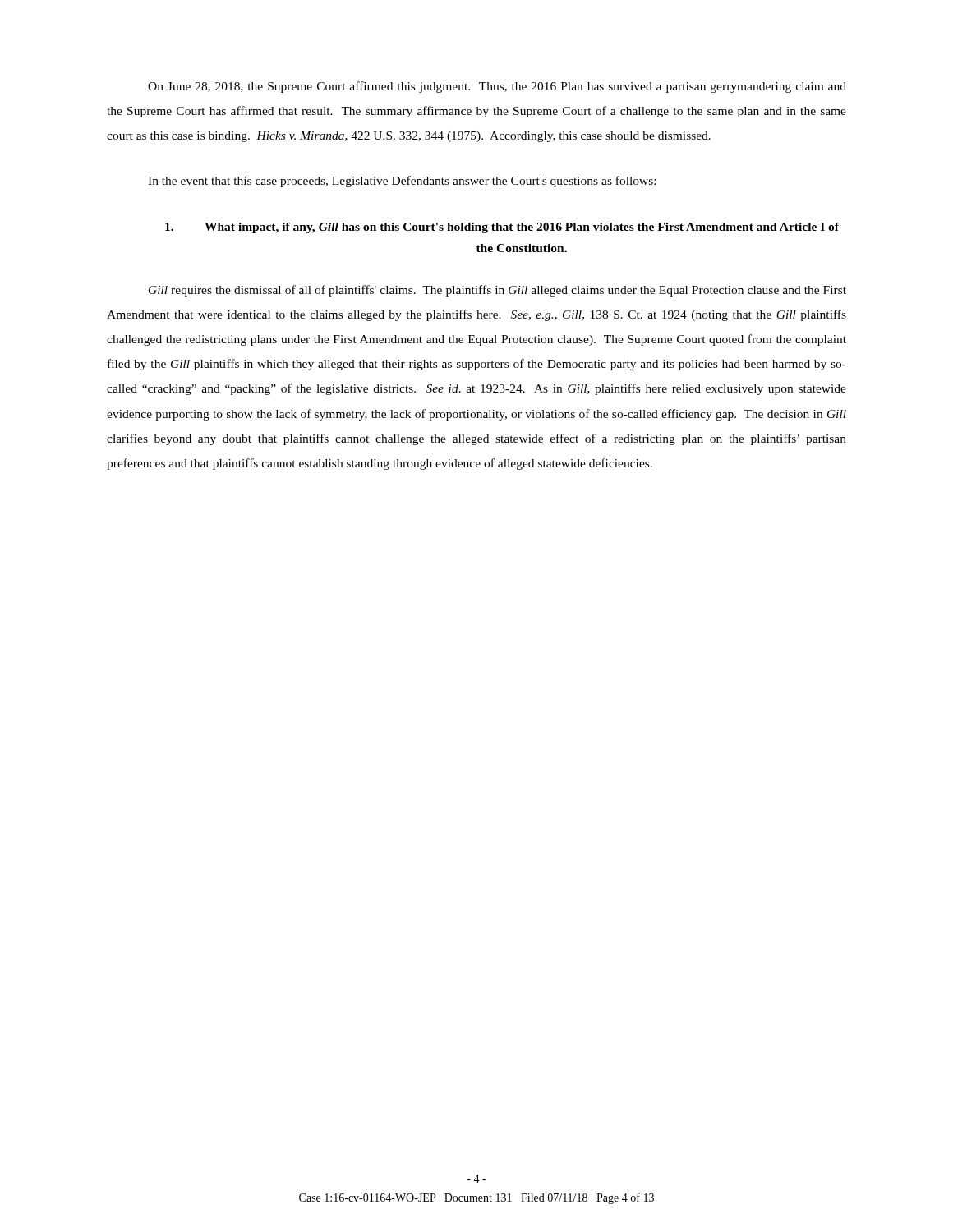953x1232 pixels.
Task: Click on the passage starting "Gill requires the"
Action: [x=476, y=376]
